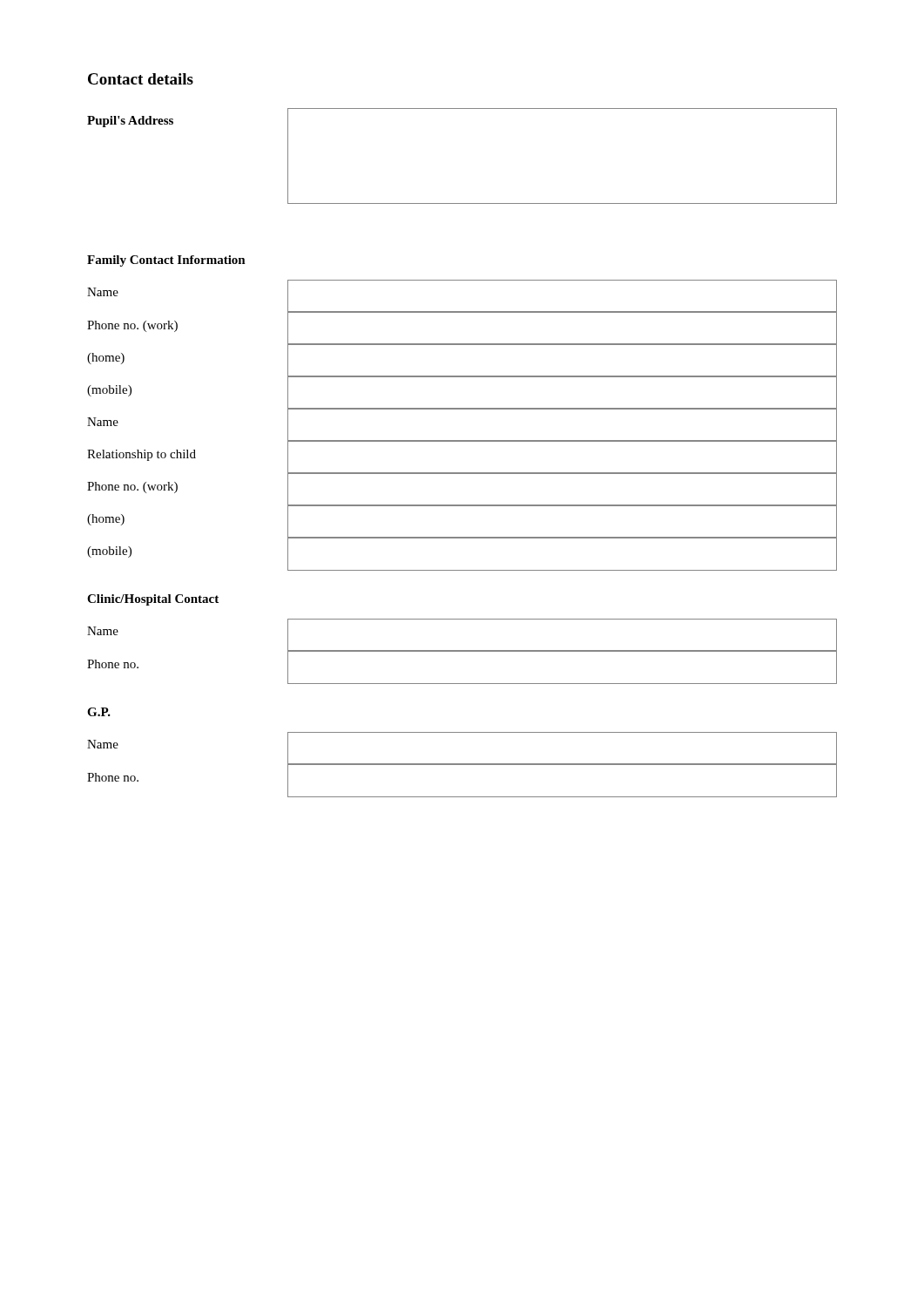Screen dimensions: 1307x924
Task: Locate the element starting "Clinic/Hospital Contact"
Action: pos(153,599)
